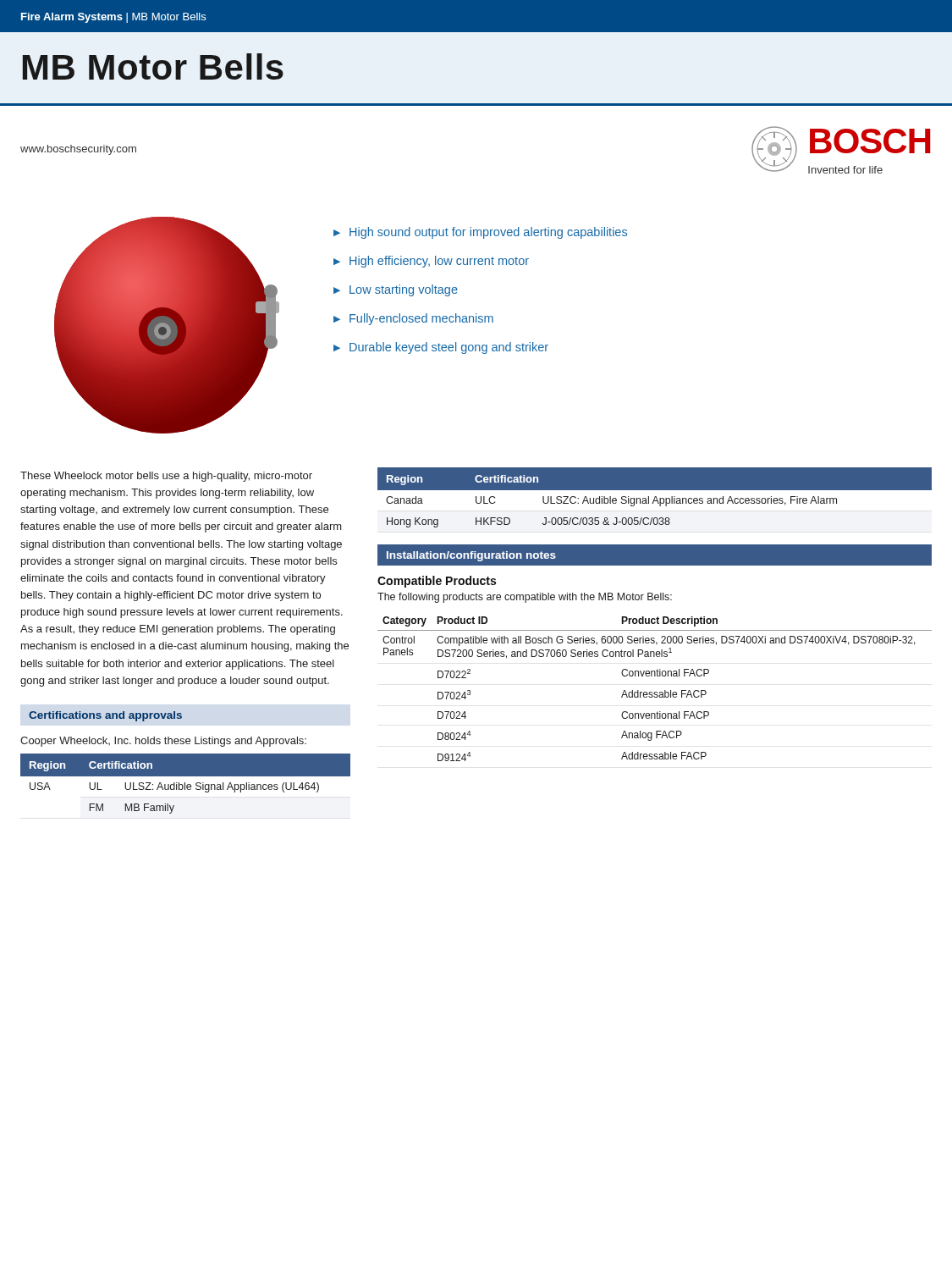Select the table that reads "MB Family"

coord(185,786)
